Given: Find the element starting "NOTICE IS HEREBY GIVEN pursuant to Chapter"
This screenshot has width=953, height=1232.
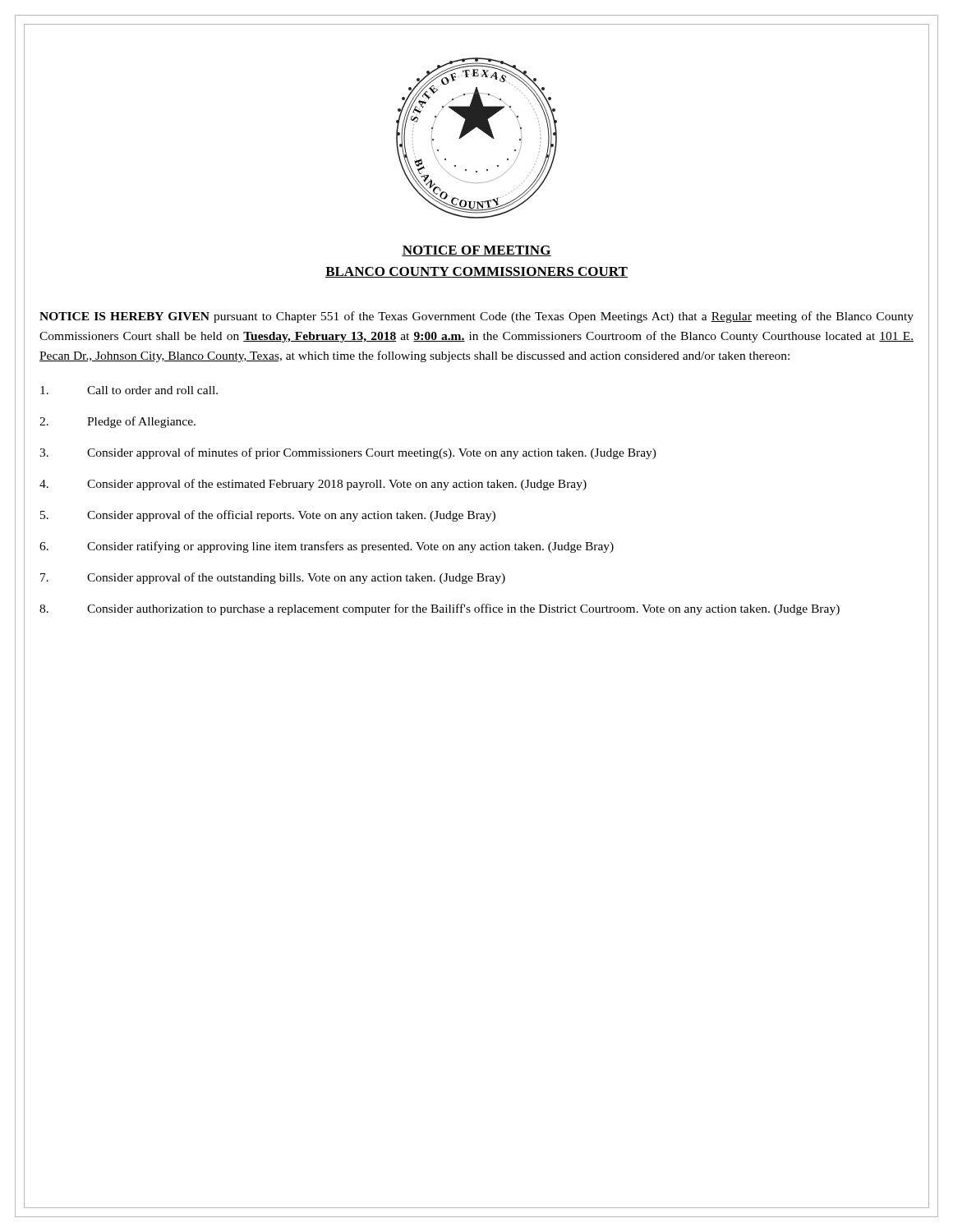Looking at the screenshot, I should pyautogui.click(x=476, y=336).
